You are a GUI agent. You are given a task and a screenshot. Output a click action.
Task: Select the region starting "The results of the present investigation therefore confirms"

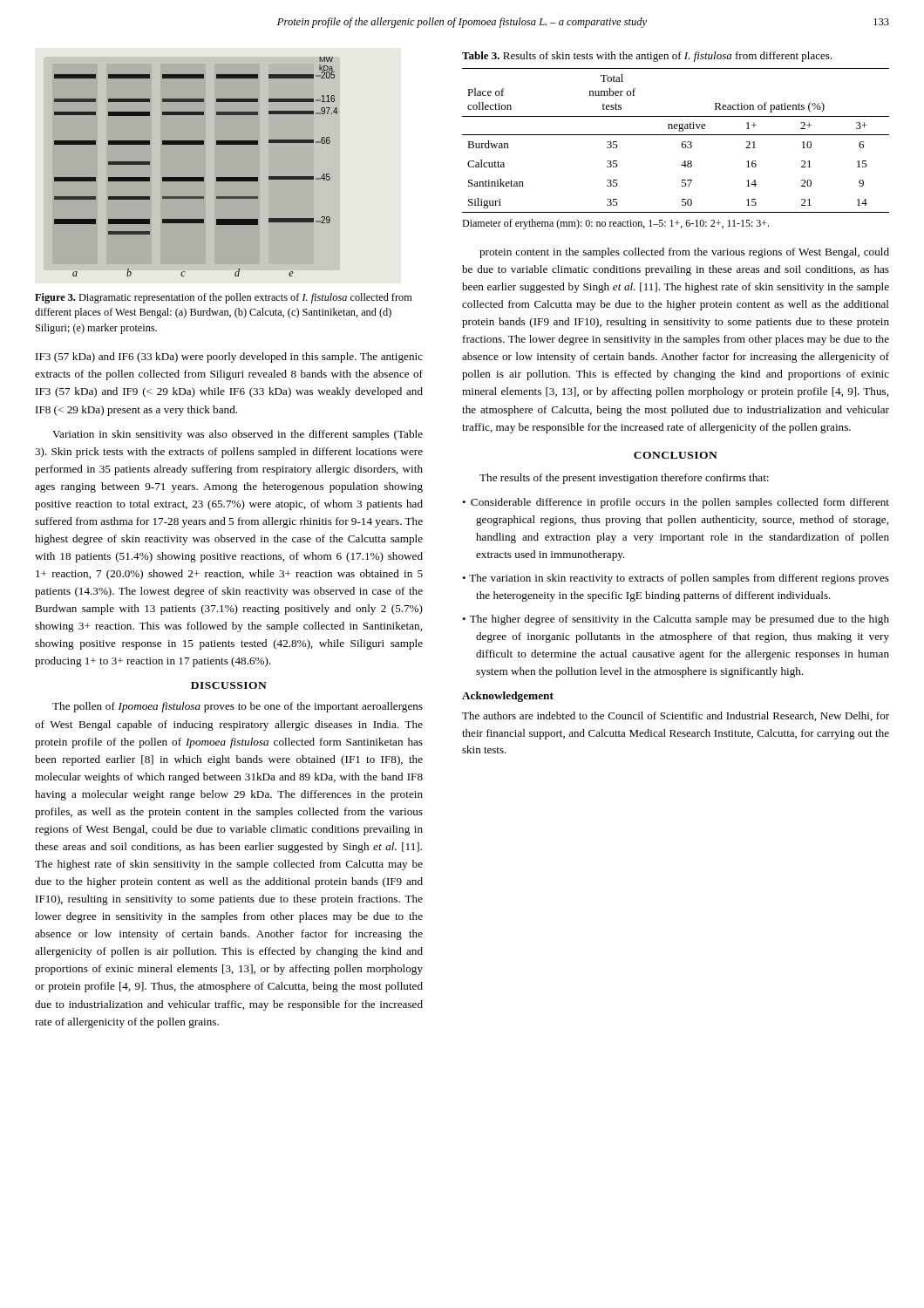point(676,478)
